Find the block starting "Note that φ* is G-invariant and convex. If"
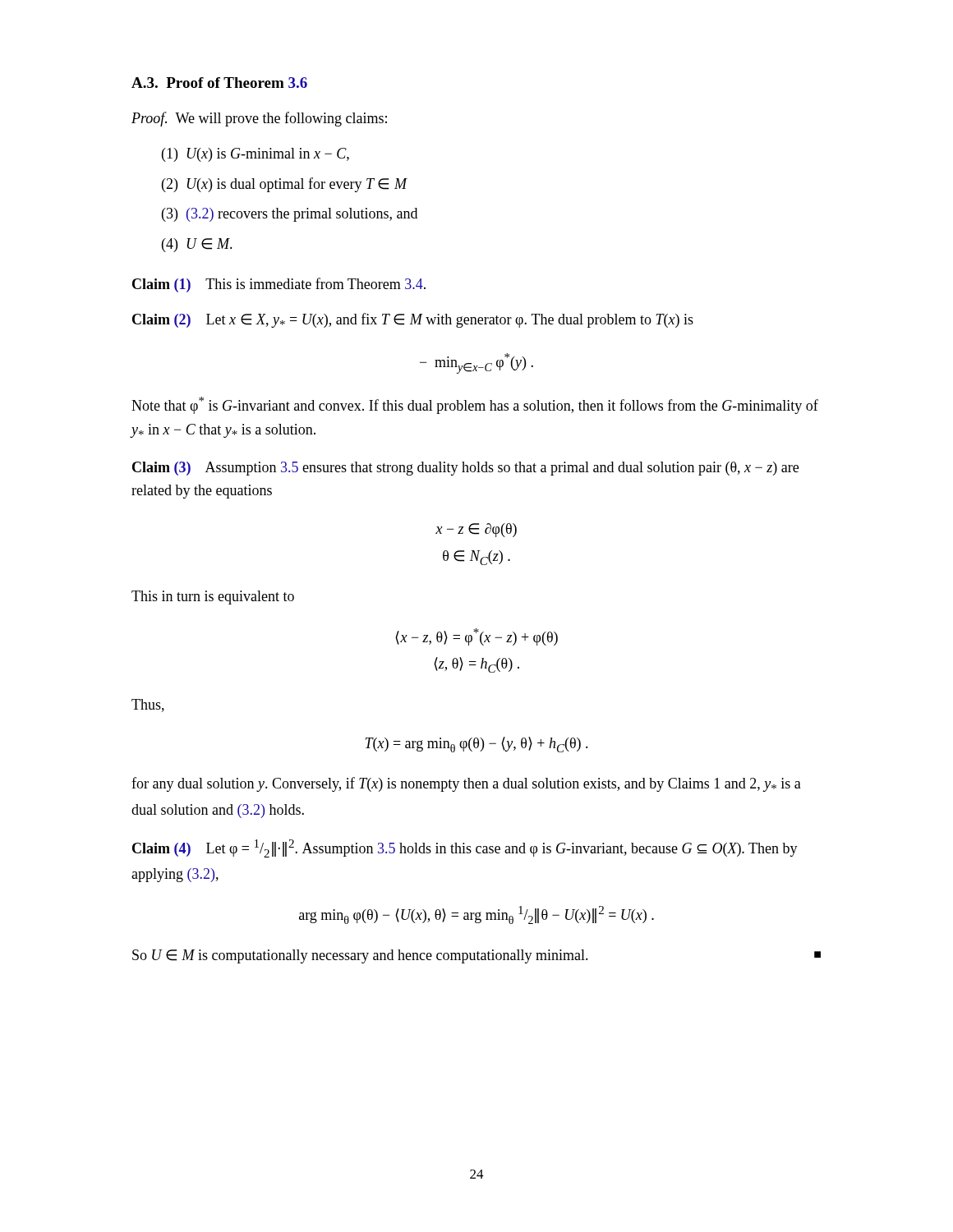This screenshot has height=1232, width=953. (475, 418)
